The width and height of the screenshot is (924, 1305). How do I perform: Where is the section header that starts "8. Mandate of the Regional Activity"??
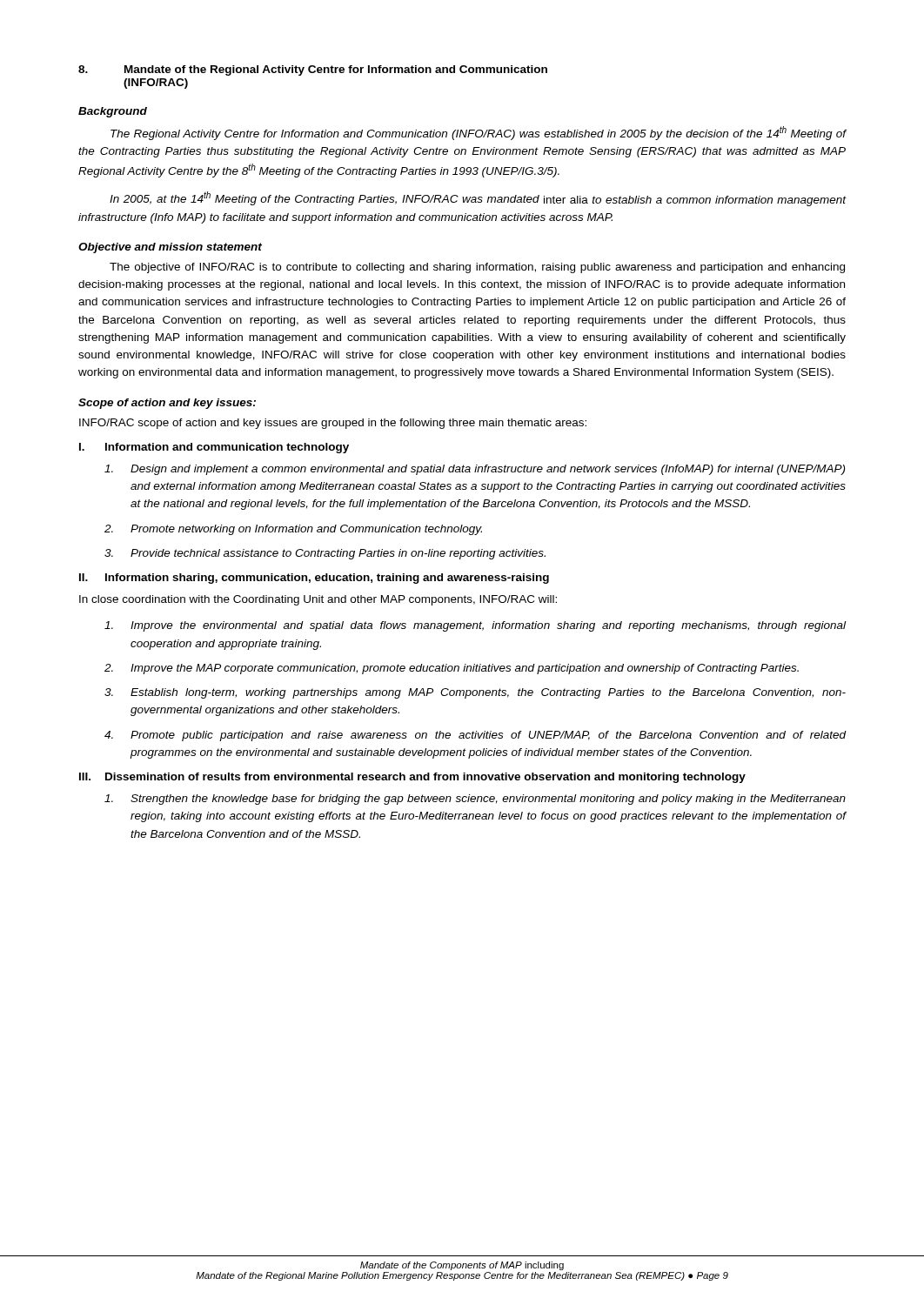[x=313, y=76]
